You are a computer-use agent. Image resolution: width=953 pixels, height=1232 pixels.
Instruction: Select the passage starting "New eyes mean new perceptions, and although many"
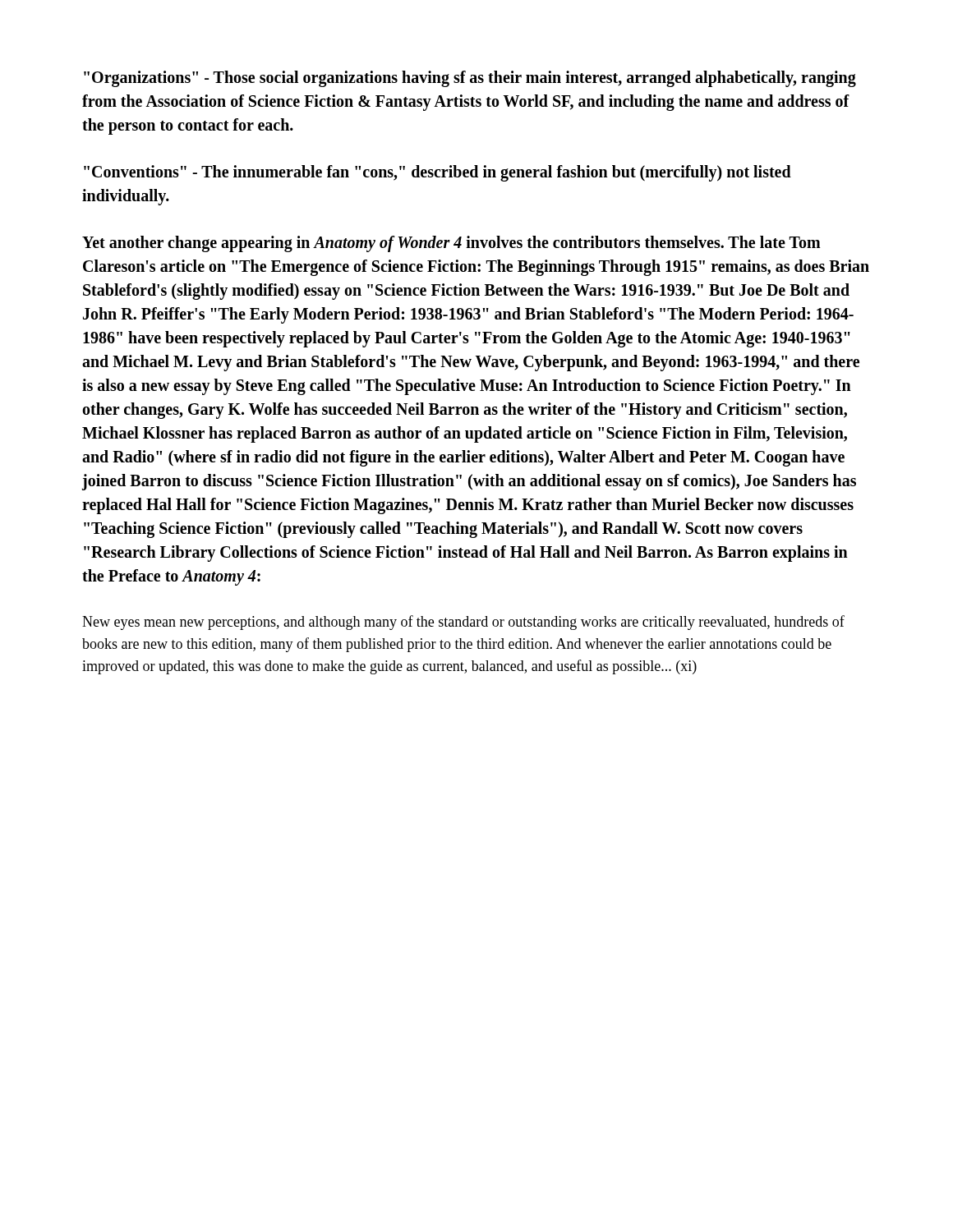[x=476, y=644]
